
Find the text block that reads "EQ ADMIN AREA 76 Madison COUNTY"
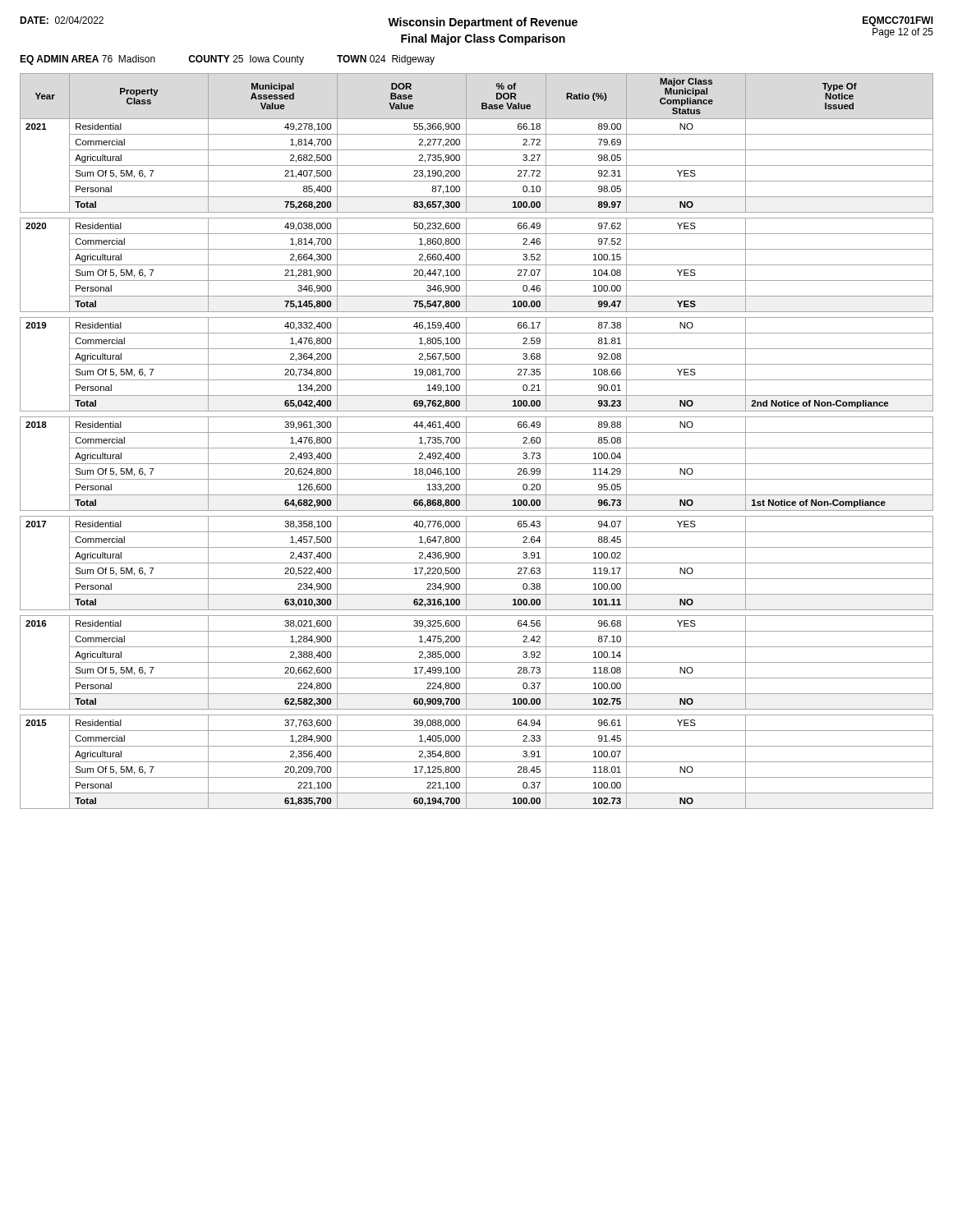coord(227,59)
